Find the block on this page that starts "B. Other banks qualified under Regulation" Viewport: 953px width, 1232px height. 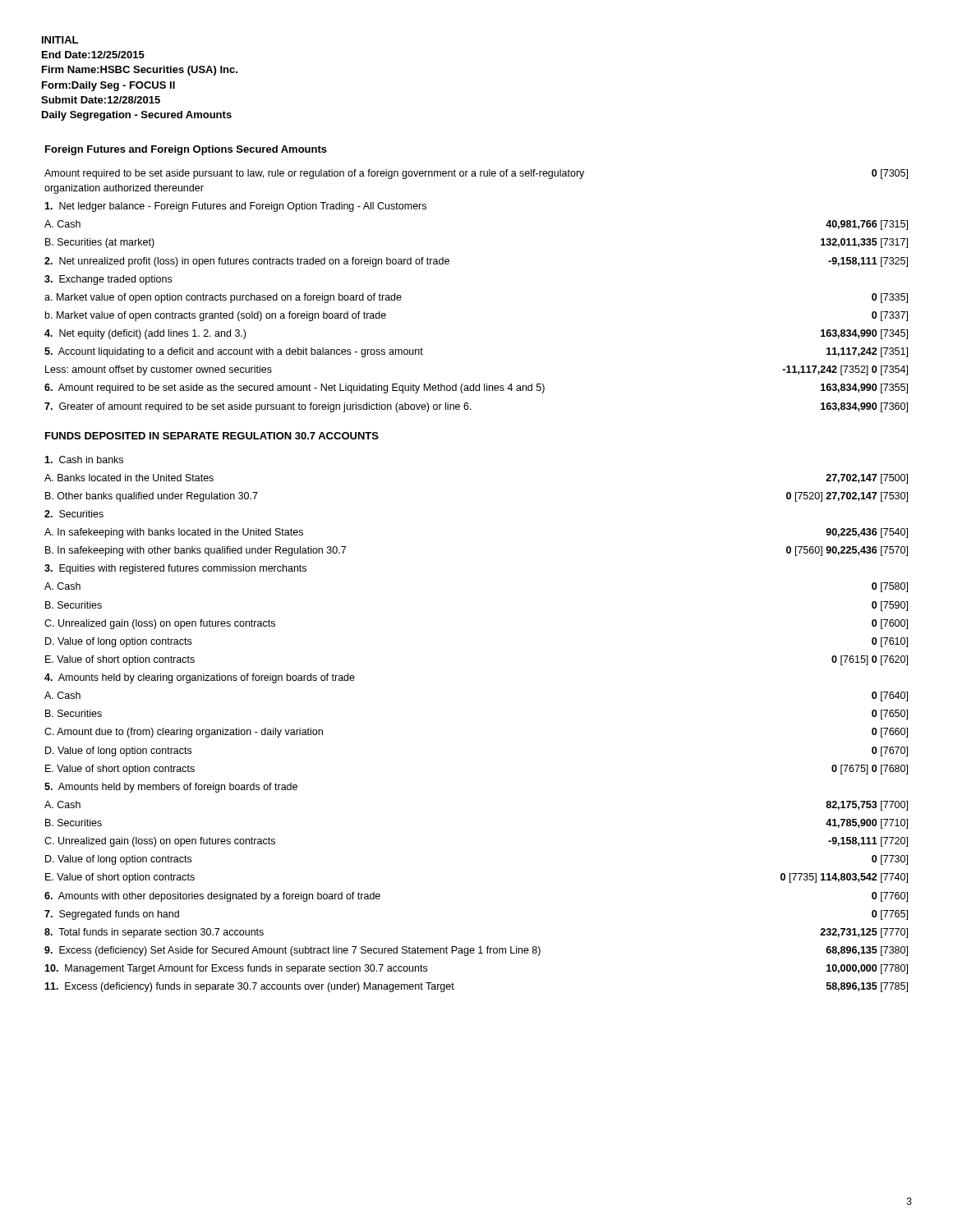(151, 496)
